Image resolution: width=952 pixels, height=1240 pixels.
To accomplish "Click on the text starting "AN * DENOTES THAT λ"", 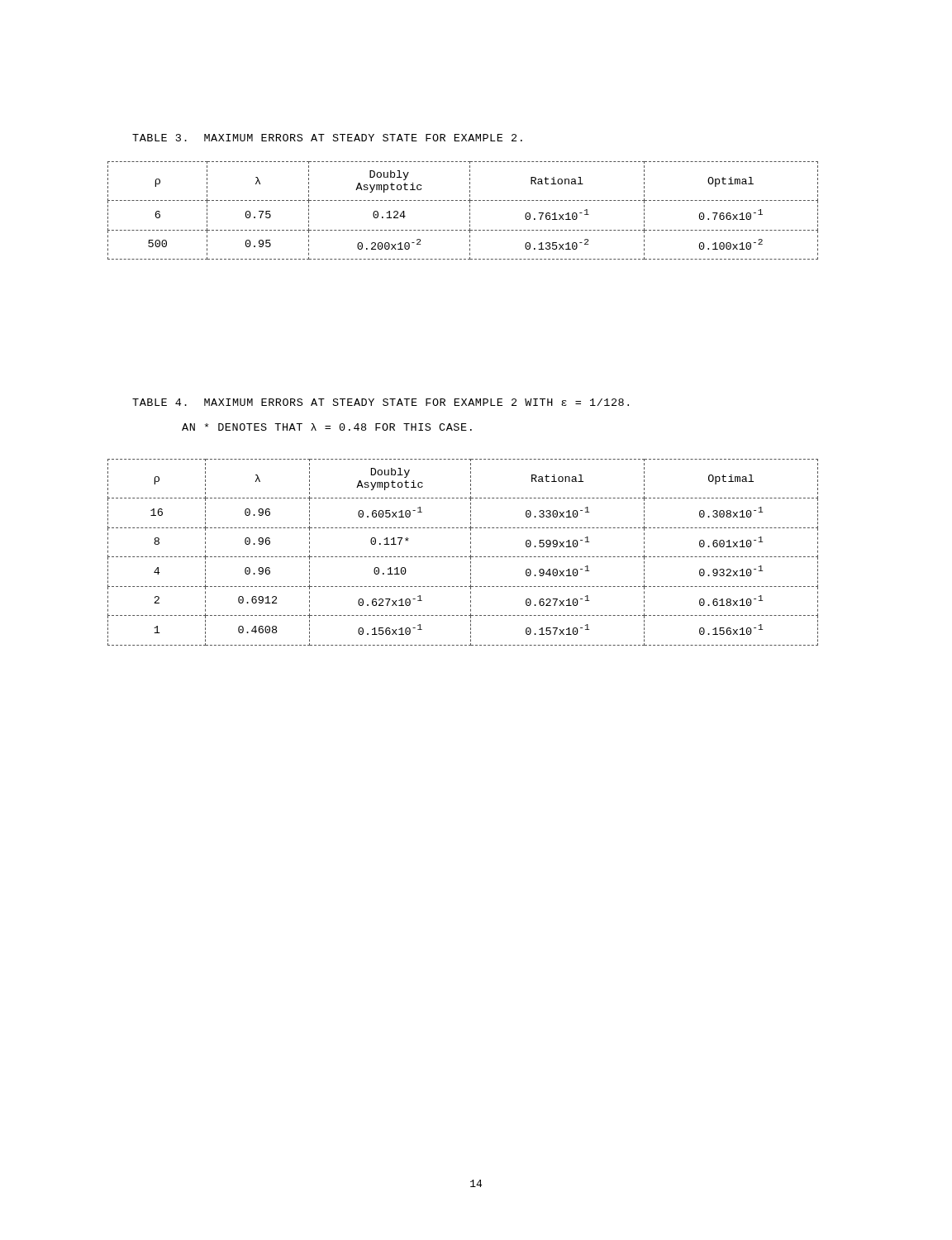I will (328, 428).
